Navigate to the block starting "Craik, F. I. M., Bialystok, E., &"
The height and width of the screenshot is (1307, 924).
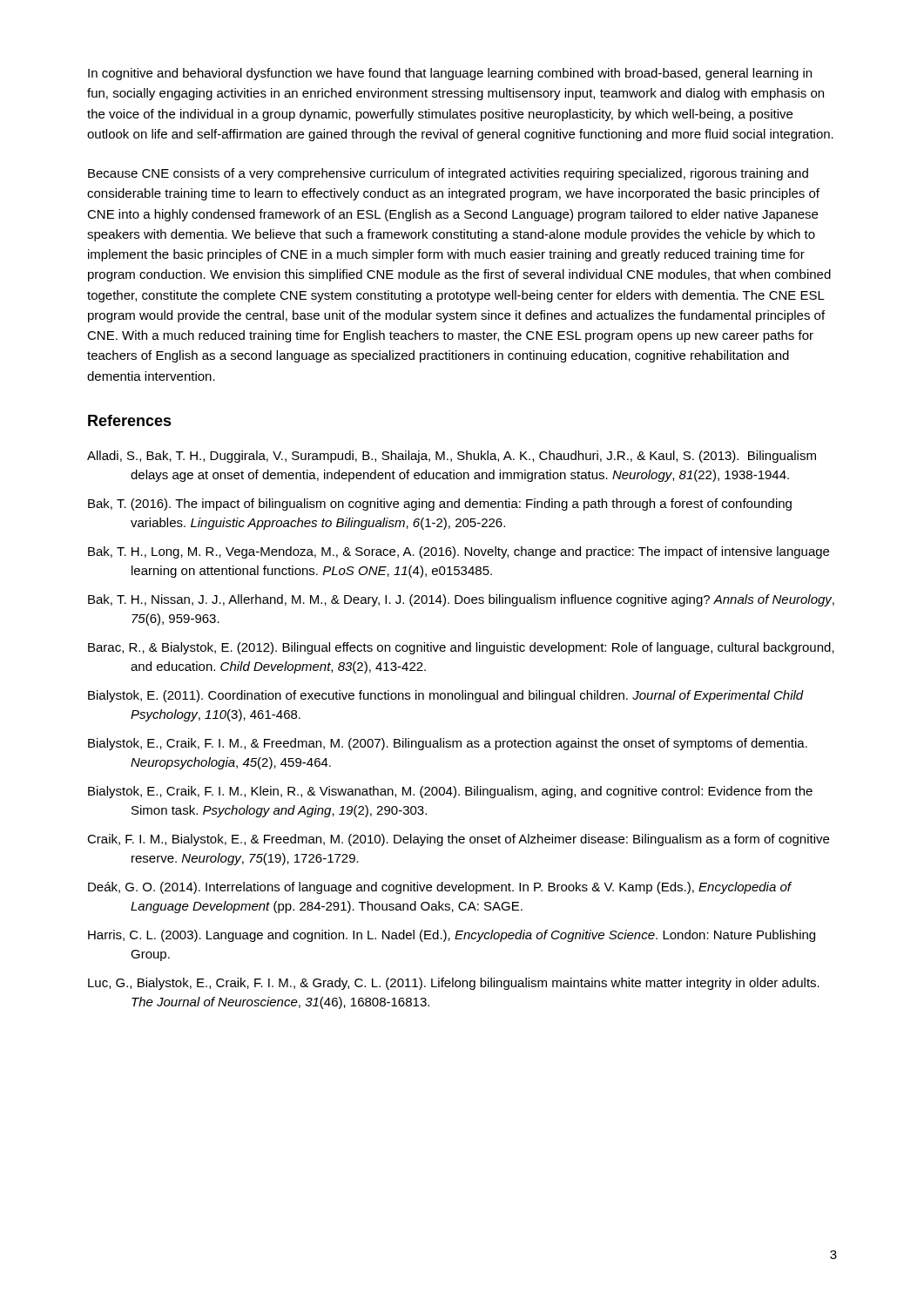click(x=458, y=848)
